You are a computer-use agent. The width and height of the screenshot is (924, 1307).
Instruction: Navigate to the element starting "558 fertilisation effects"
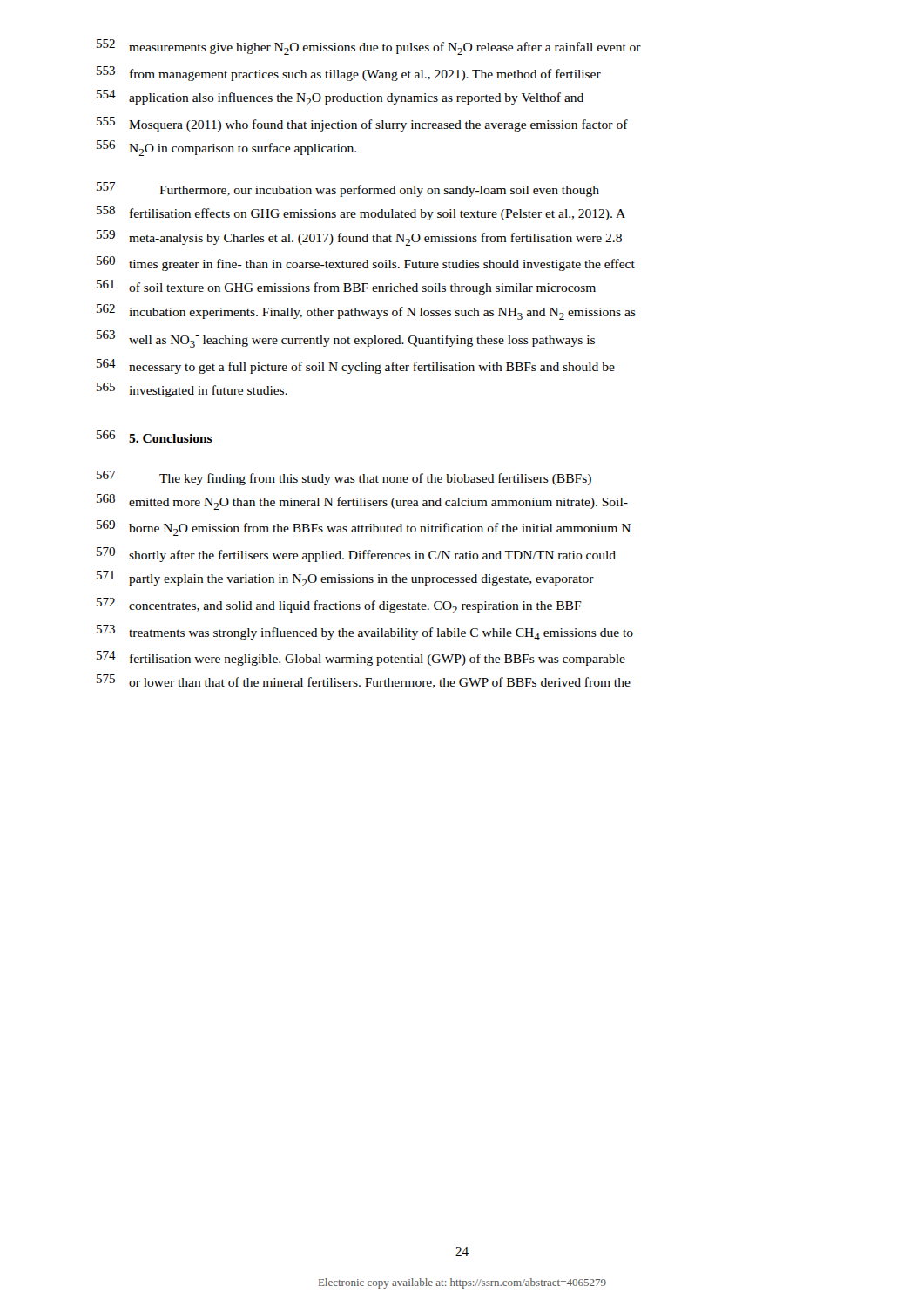point(471,213)
